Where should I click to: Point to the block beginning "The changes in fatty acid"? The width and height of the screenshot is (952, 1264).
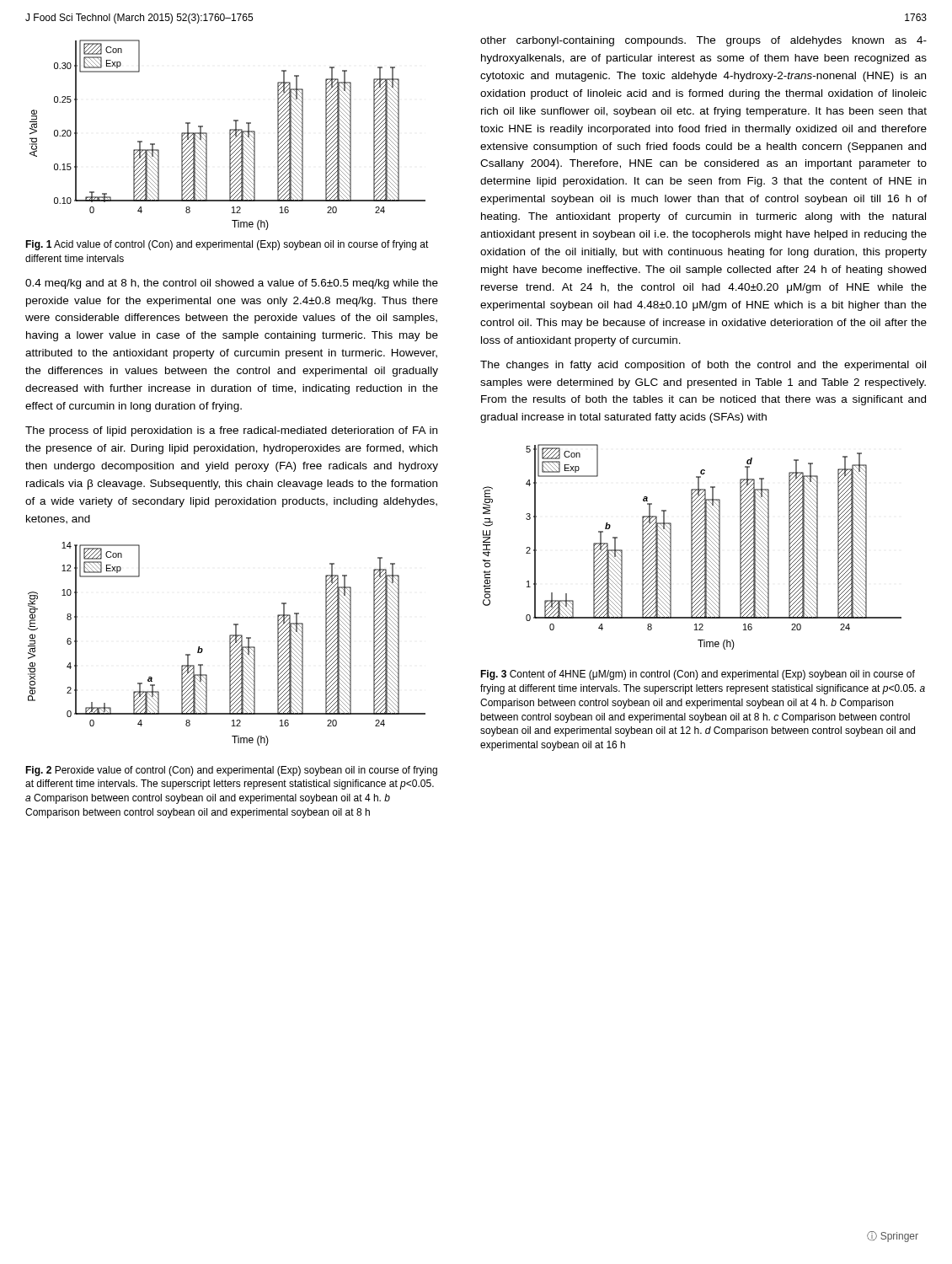pyautogui.click(x=703, y=391)
